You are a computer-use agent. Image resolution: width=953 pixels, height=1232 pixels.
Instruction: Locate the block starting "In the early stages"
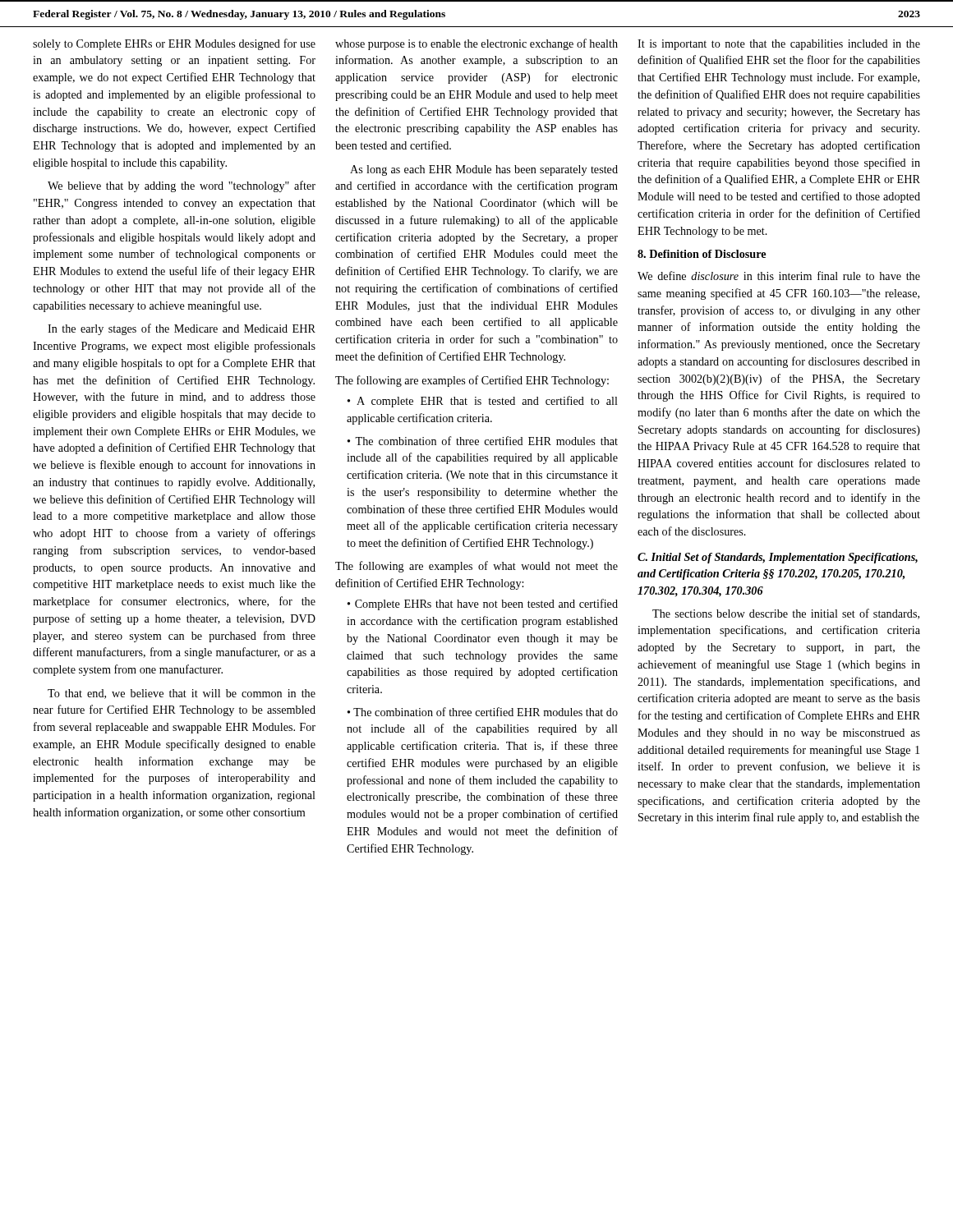[174, 499]
